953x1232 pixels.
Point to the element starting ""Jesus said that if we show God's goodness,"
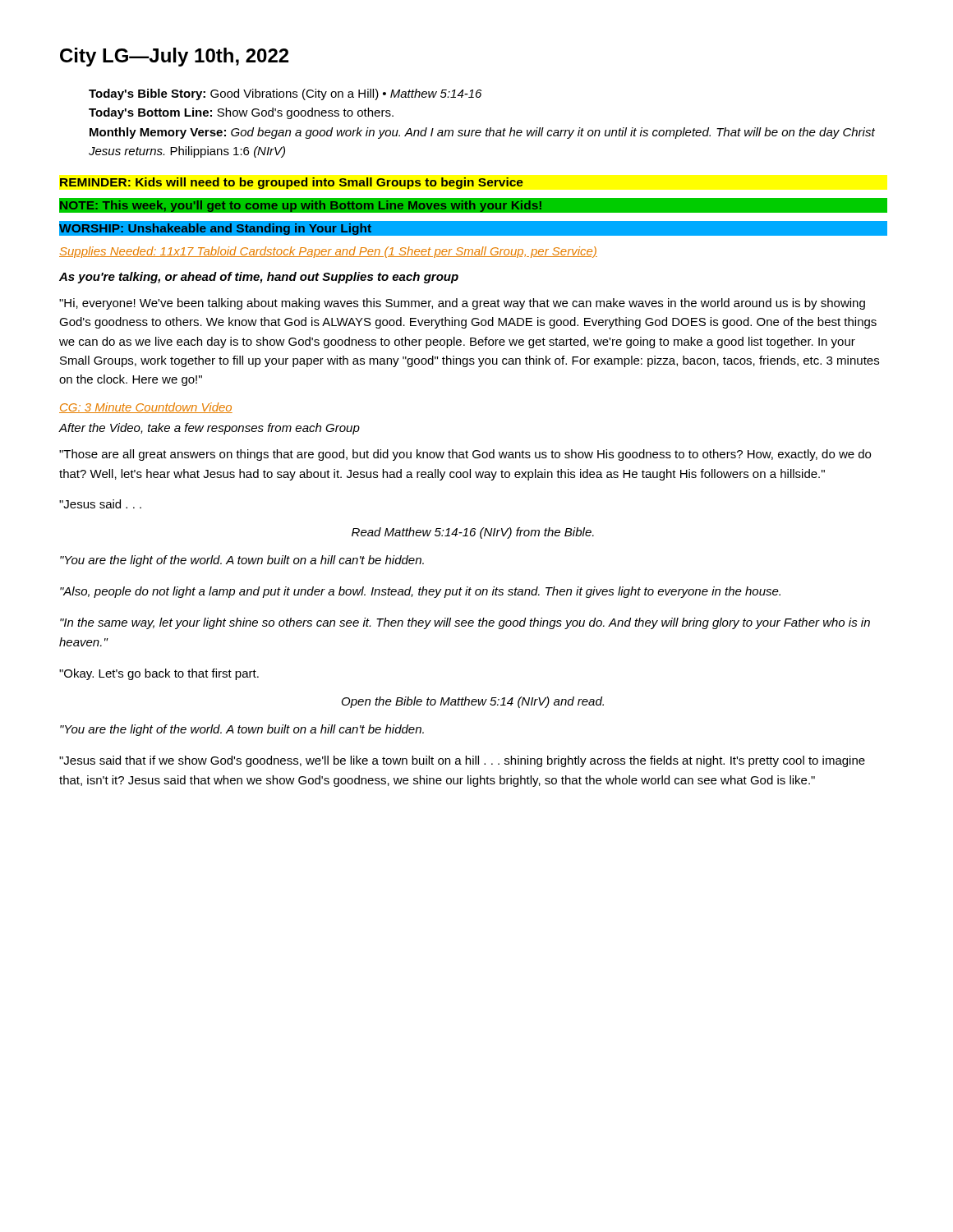tap(473, 770)
